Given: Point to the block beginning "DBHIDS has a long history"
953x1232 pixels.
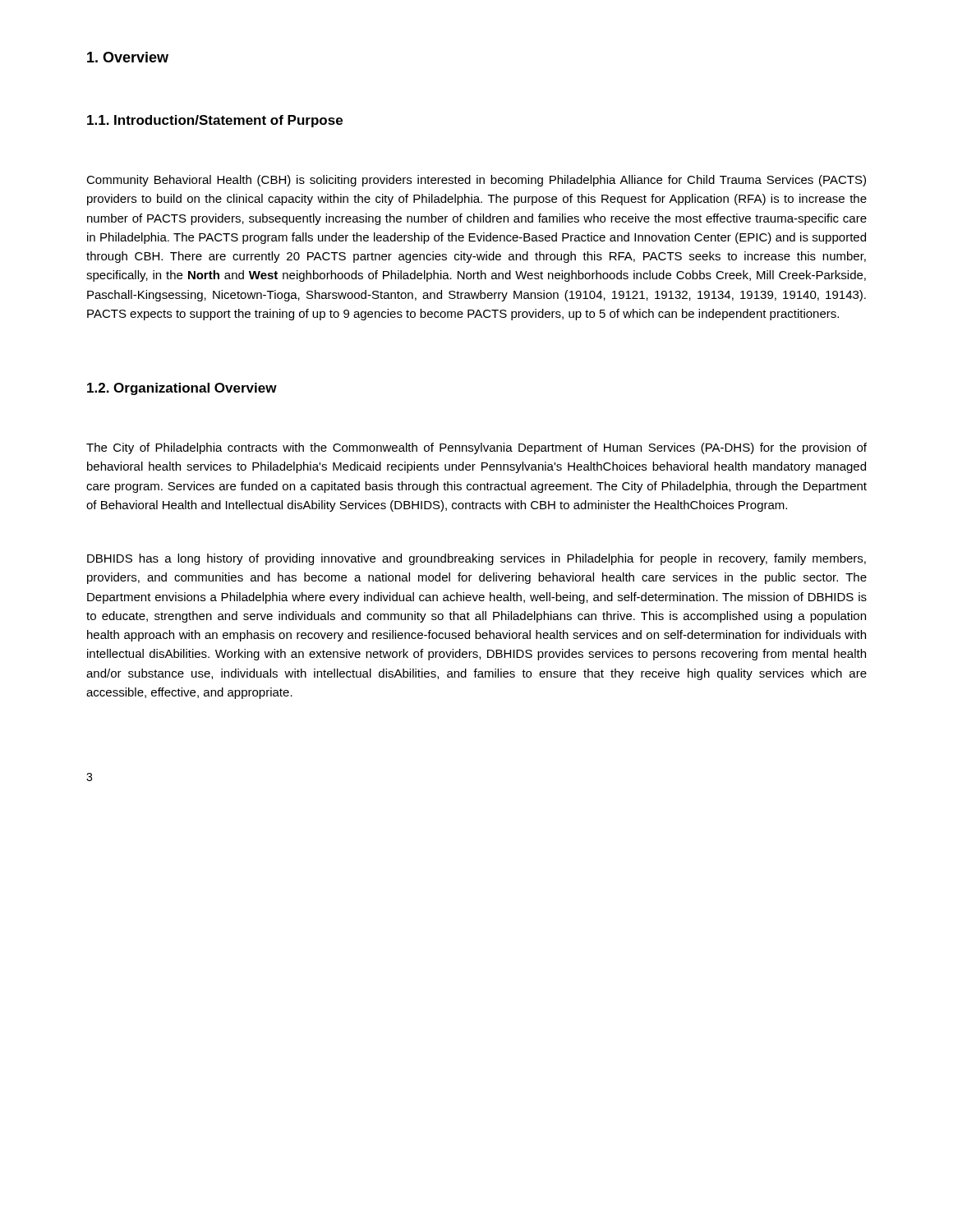Looking at the screenshot, I should point(476,625).
